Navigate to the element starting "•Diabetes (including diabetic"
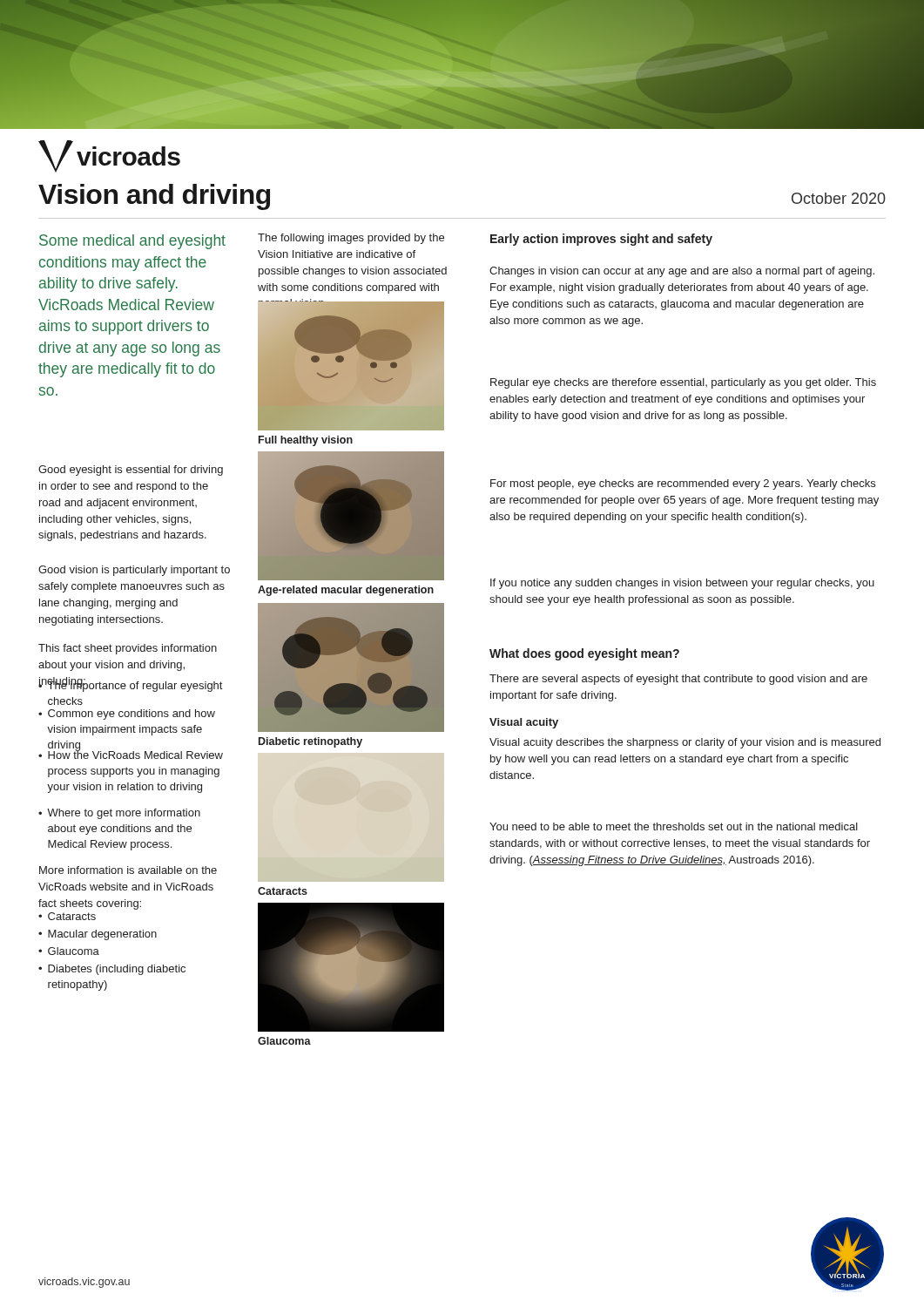 pos(132,977)
